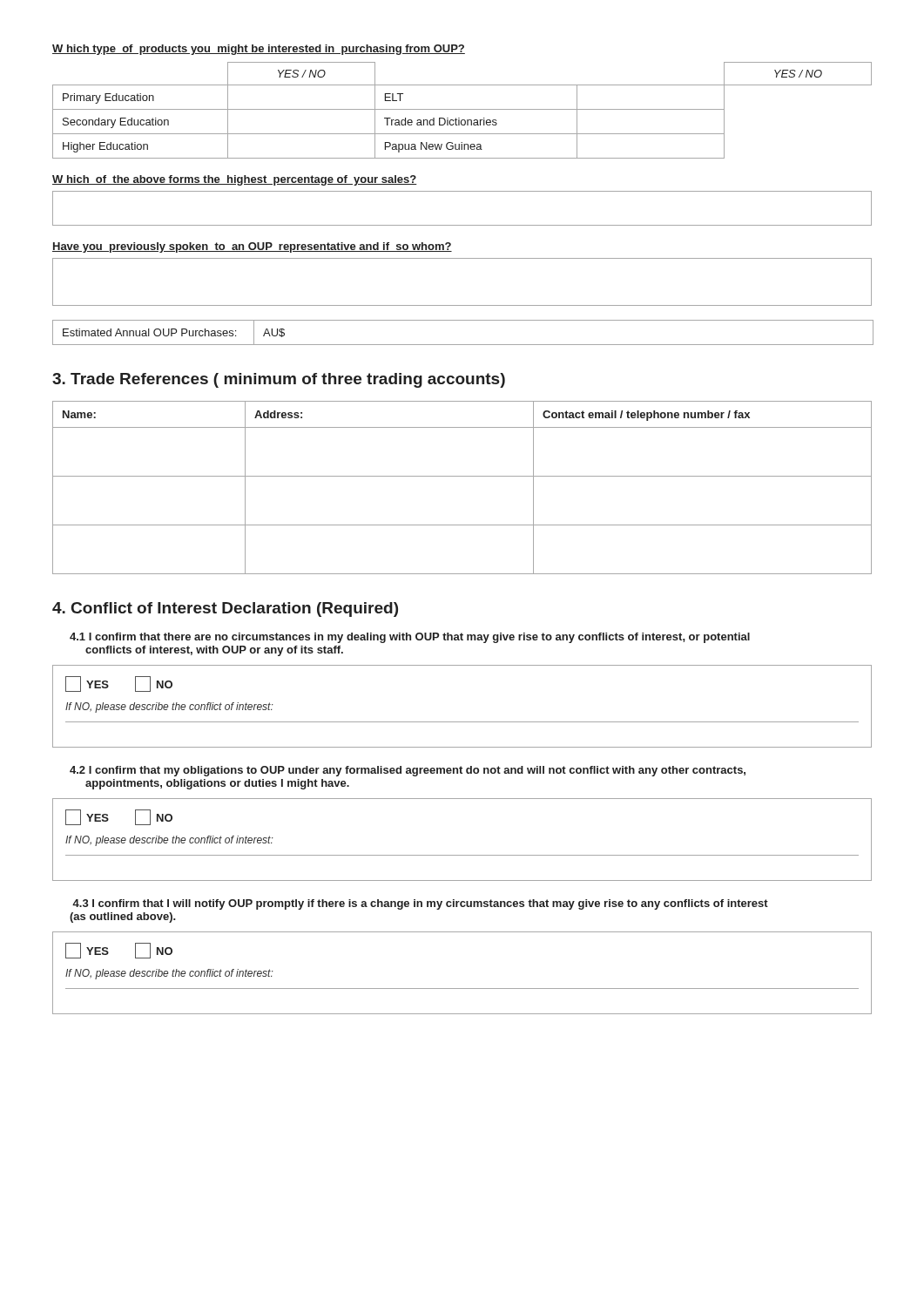Locate the table with the text "Contact email / telephone"
Viewport: 924px width, 1307px height.
pos(462,488)
